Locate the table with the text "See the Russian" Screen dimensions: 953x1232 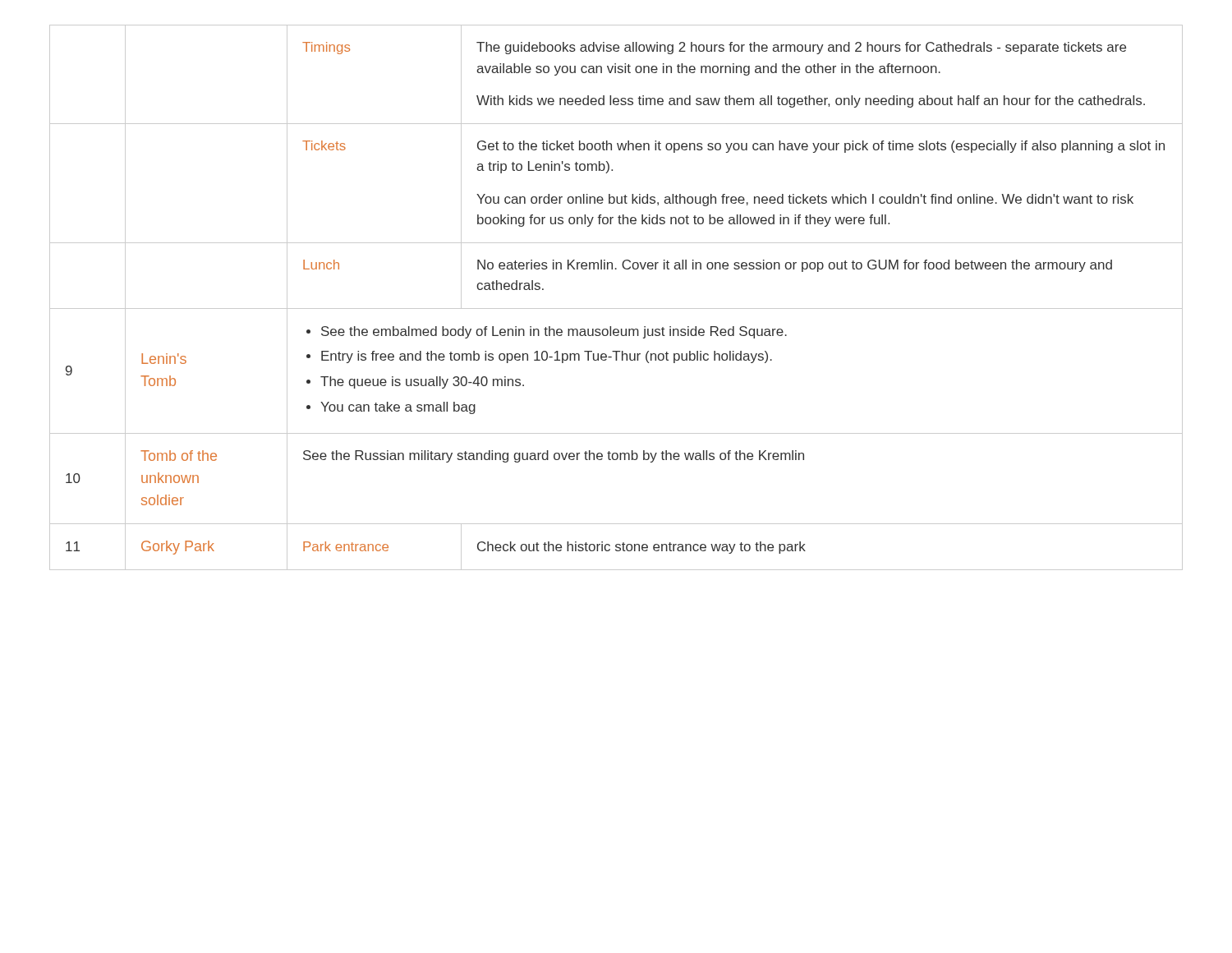point(616,297)
